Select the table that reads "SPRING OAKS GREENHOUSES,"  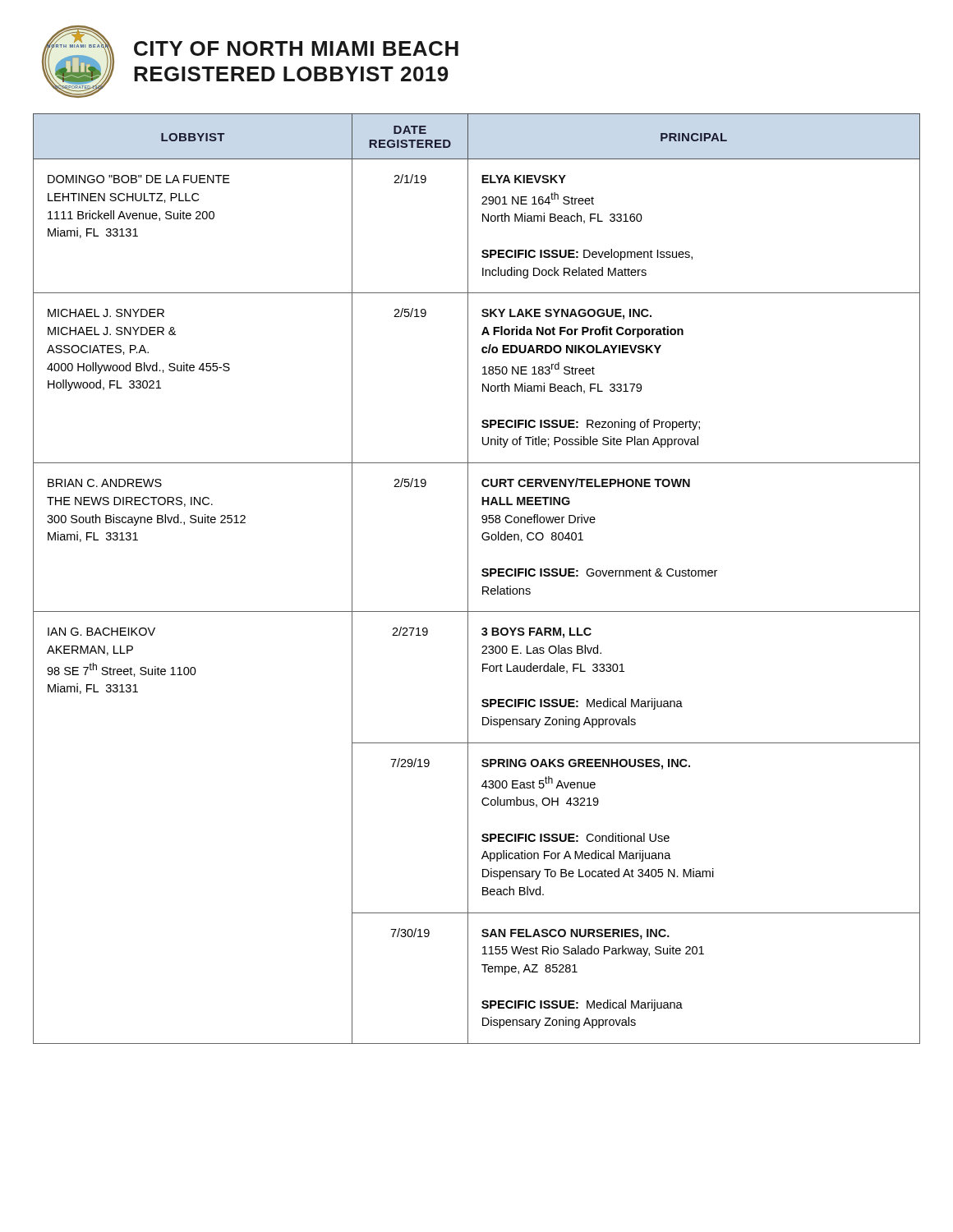coord(476,579)
